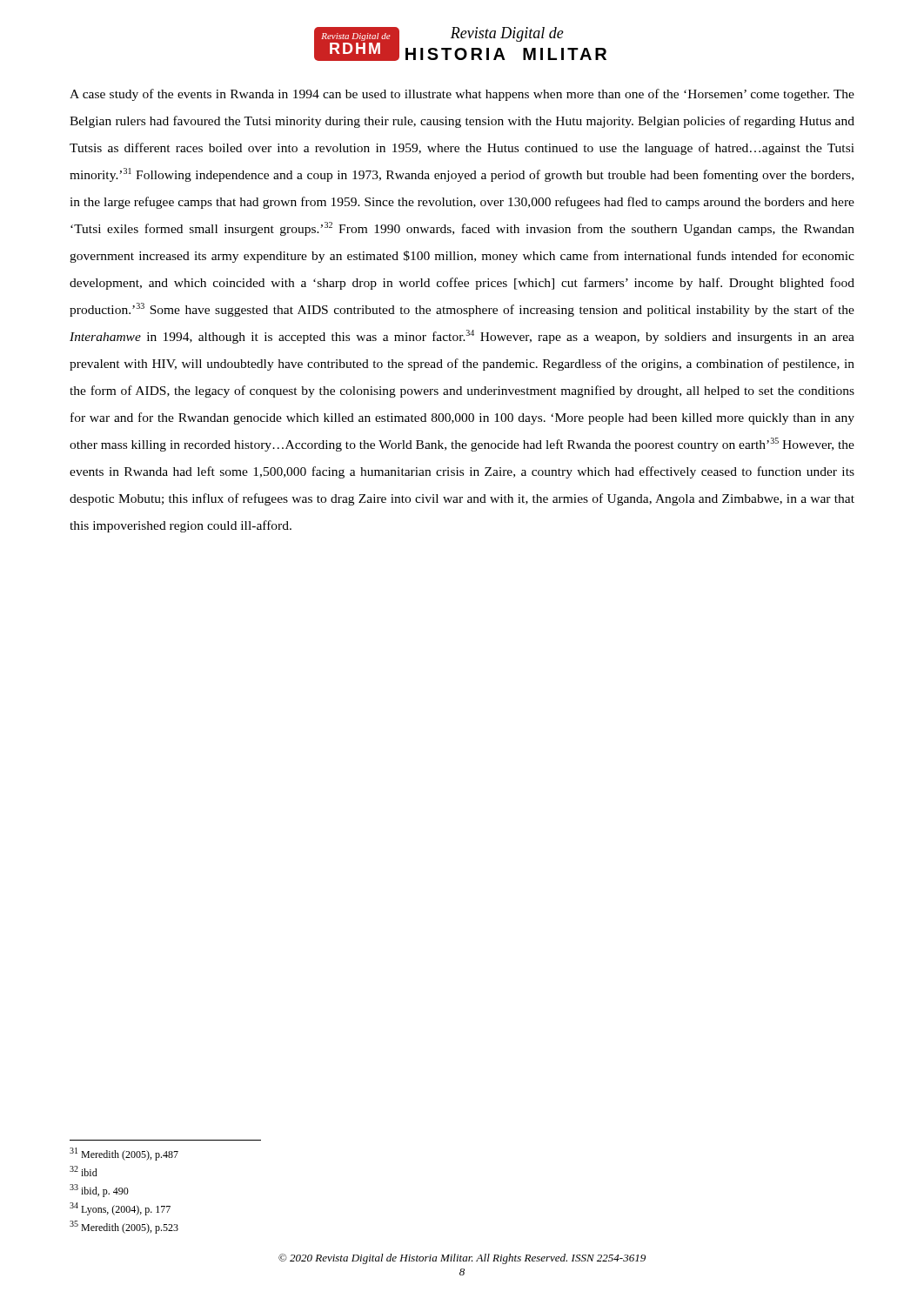The width and height of the screenshot is (924, 1305).
Task: Find "31 Meredith (2005), p.487" on this page
Action: tap(124, 1153)
